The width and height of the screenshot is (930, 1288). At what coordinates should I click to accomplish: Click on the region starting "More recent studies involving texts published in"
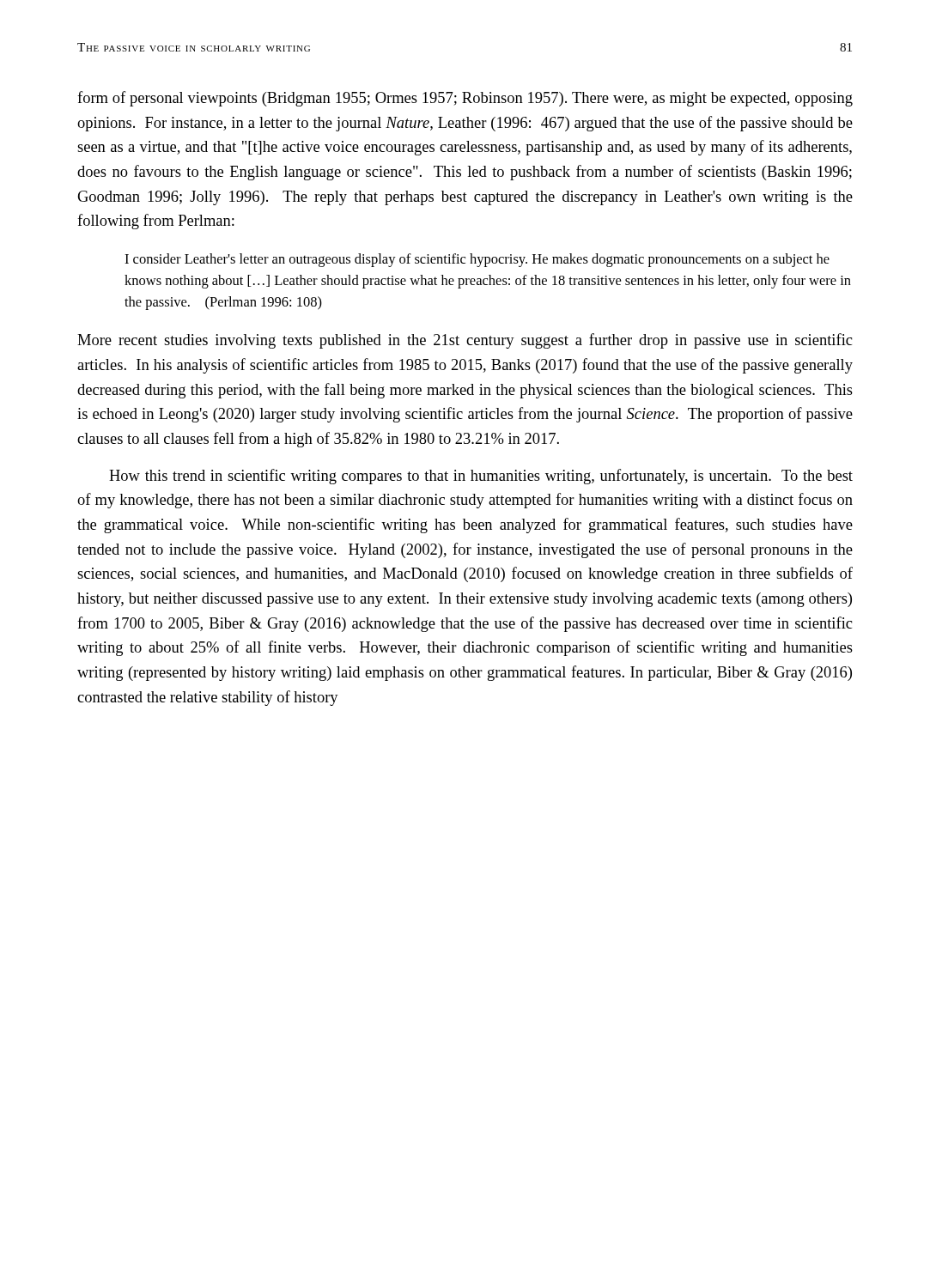[x=465, y=389]
